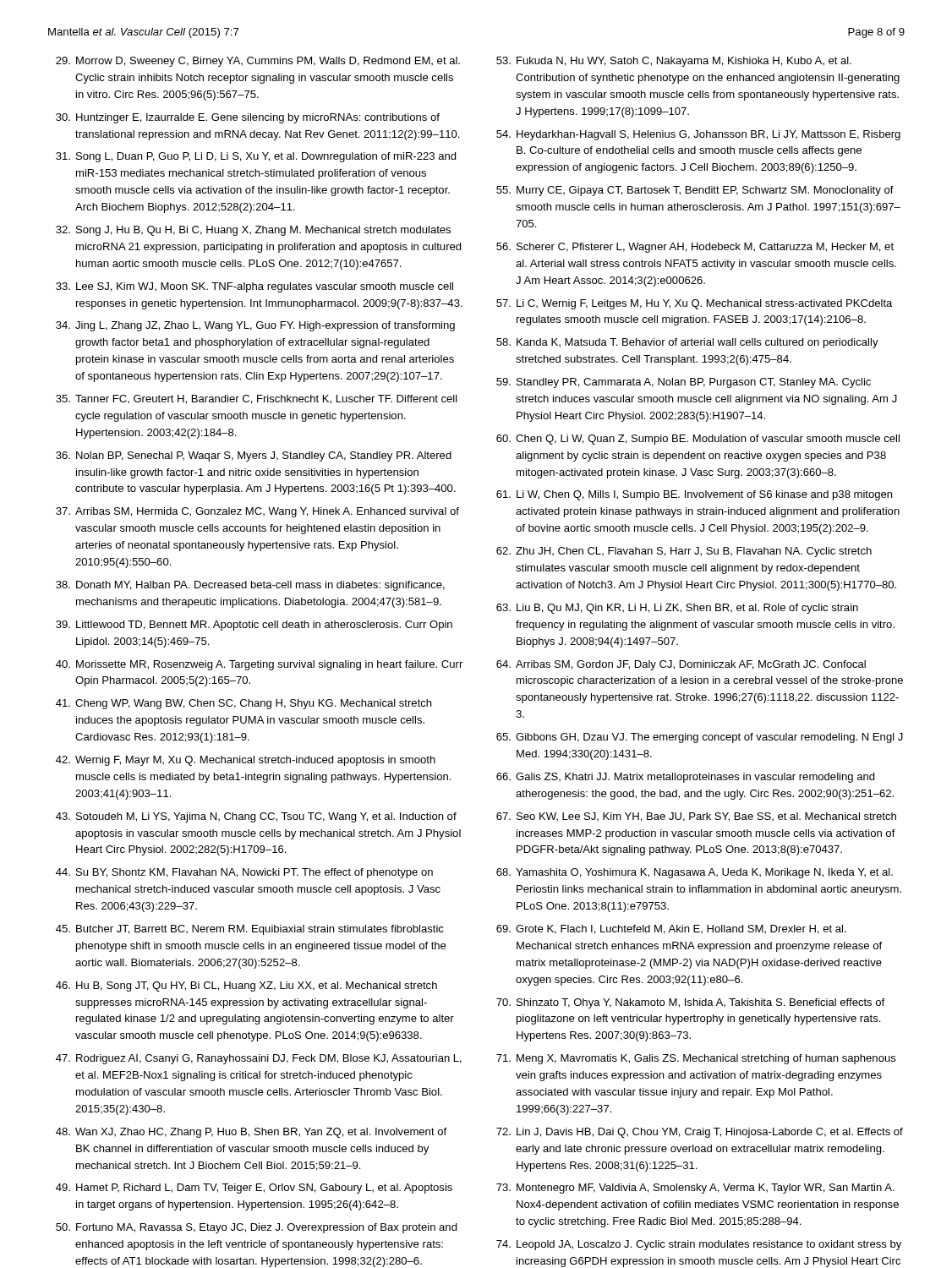Select the passage starting "65. Gibbons GH, Dzau VJ. The emerging"

click(696, 746)
